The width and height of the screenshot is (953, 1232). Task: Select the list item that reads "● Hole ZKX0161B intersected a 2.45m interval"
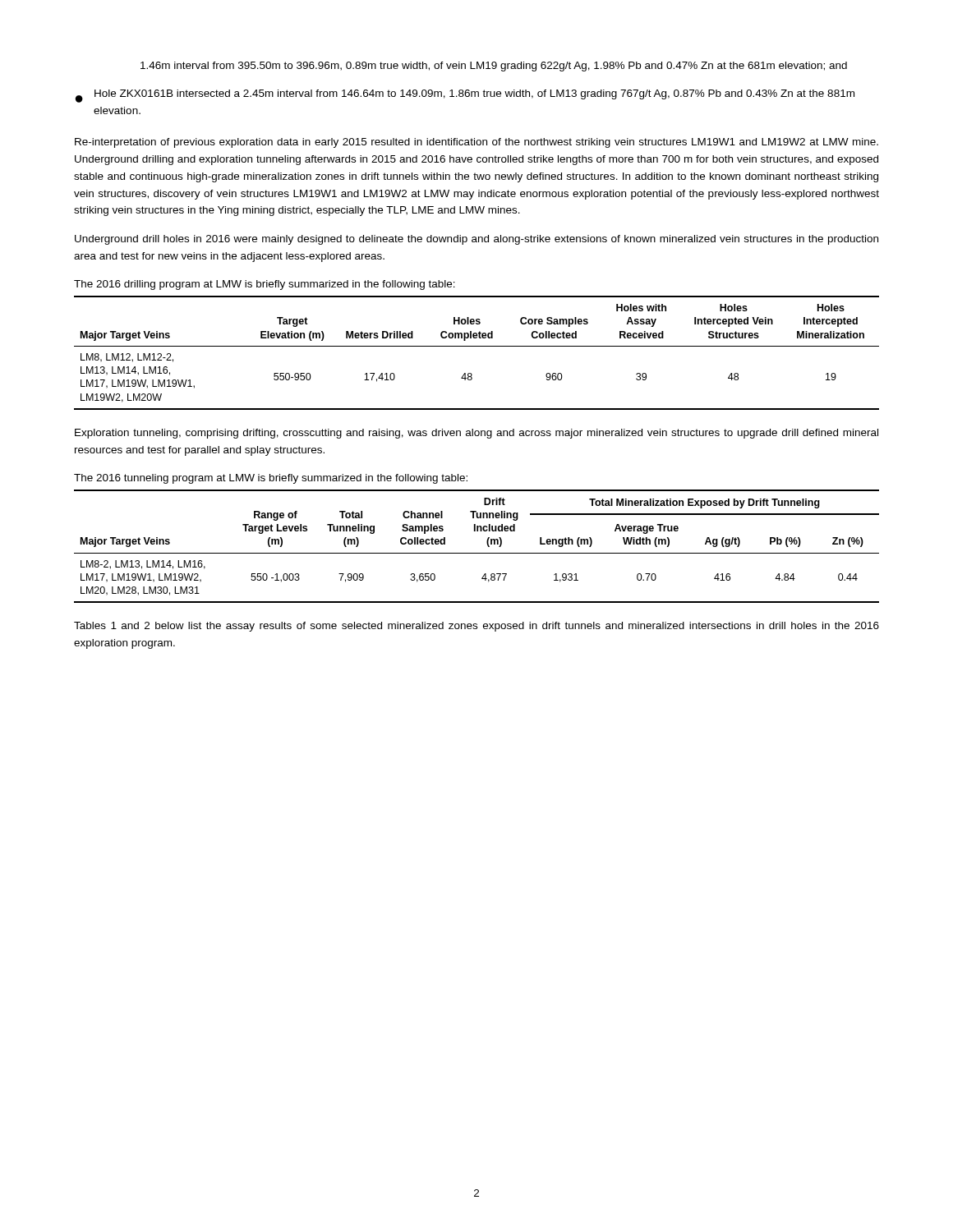tap(476, 102)
